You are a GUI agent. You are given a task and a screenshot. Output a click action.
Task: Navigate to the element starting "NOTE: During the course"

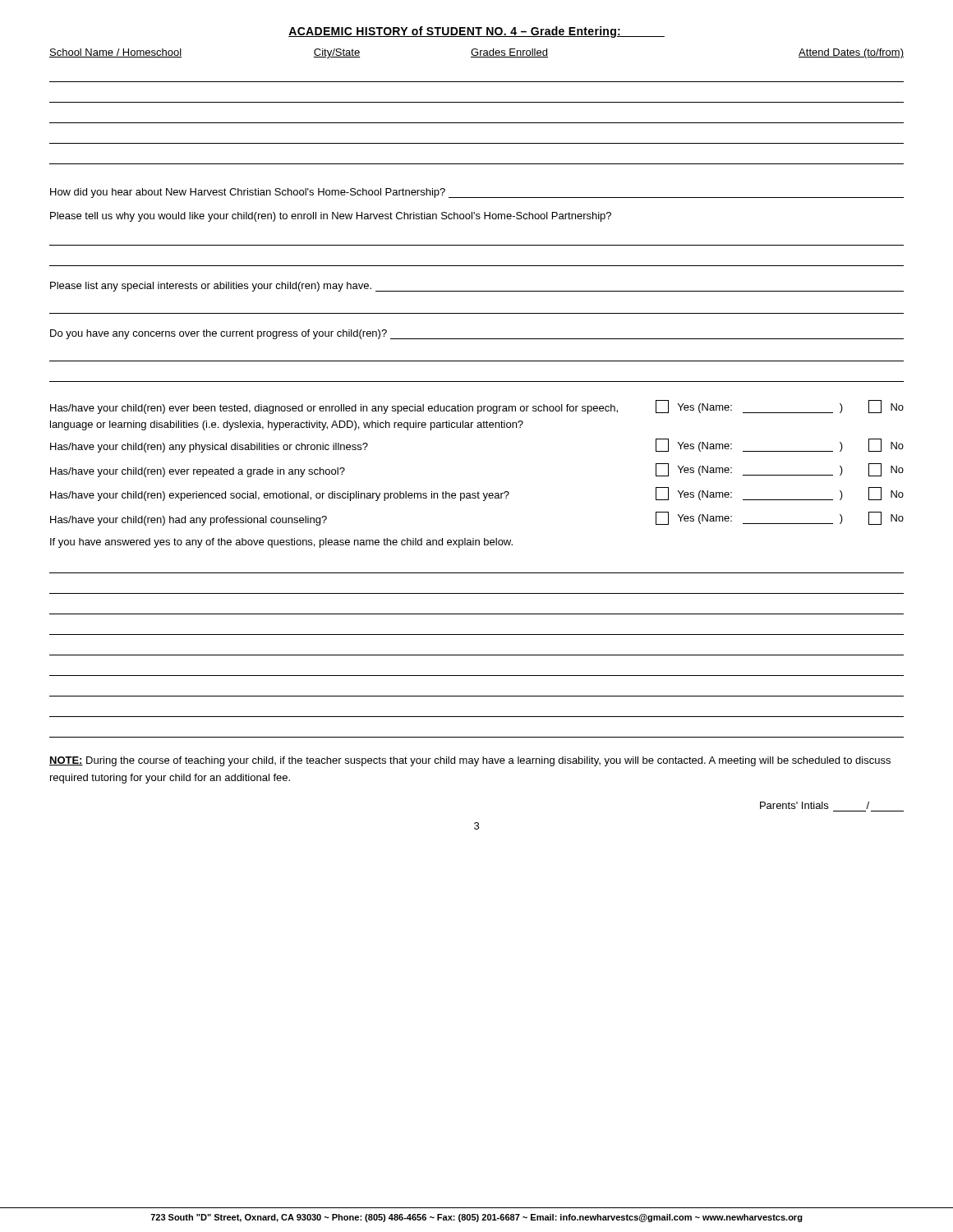pyautogui.click(x=470, y=769)
